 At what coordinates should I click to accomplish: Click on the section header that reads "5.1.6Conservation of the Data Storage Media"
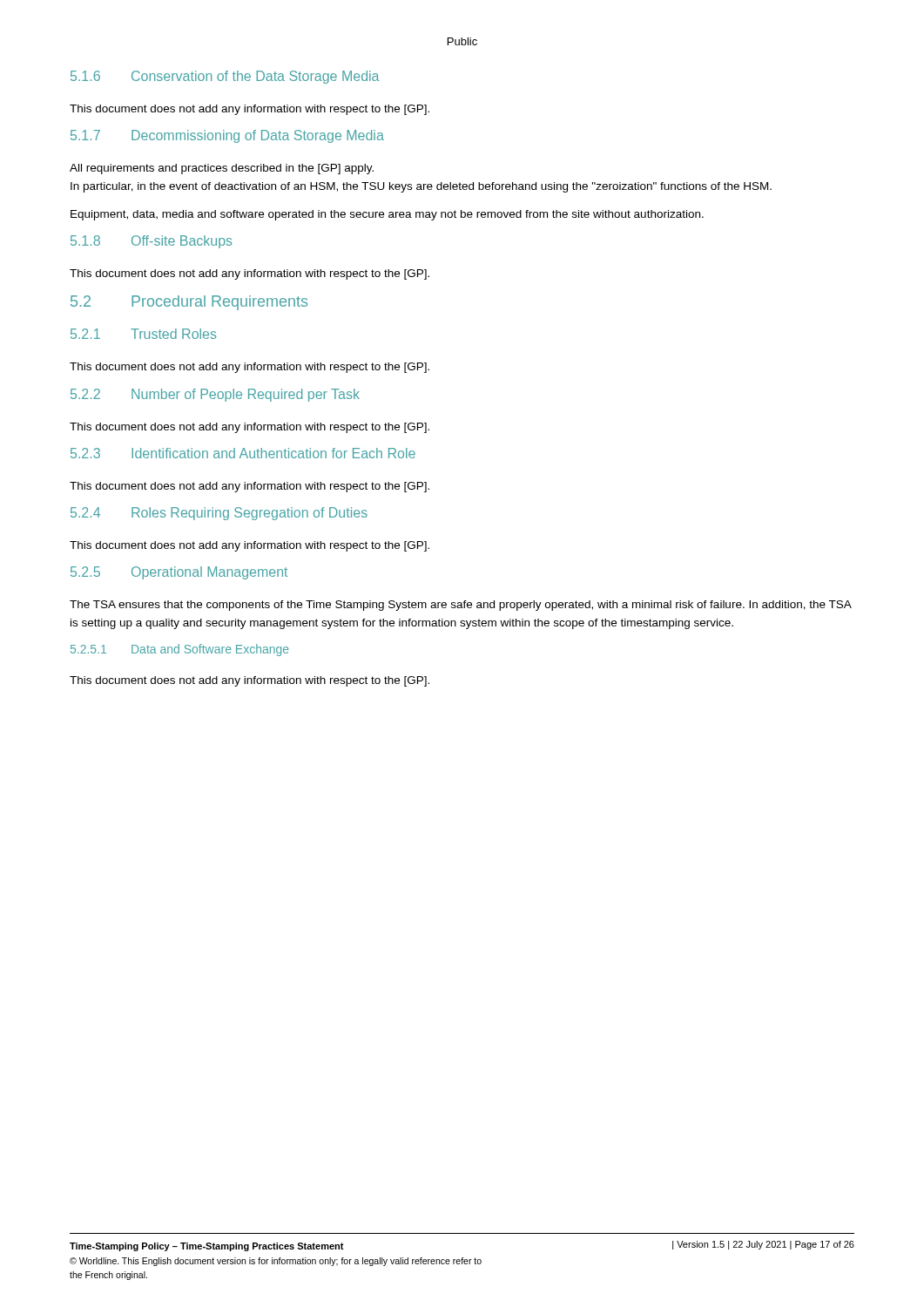[225, 77]
